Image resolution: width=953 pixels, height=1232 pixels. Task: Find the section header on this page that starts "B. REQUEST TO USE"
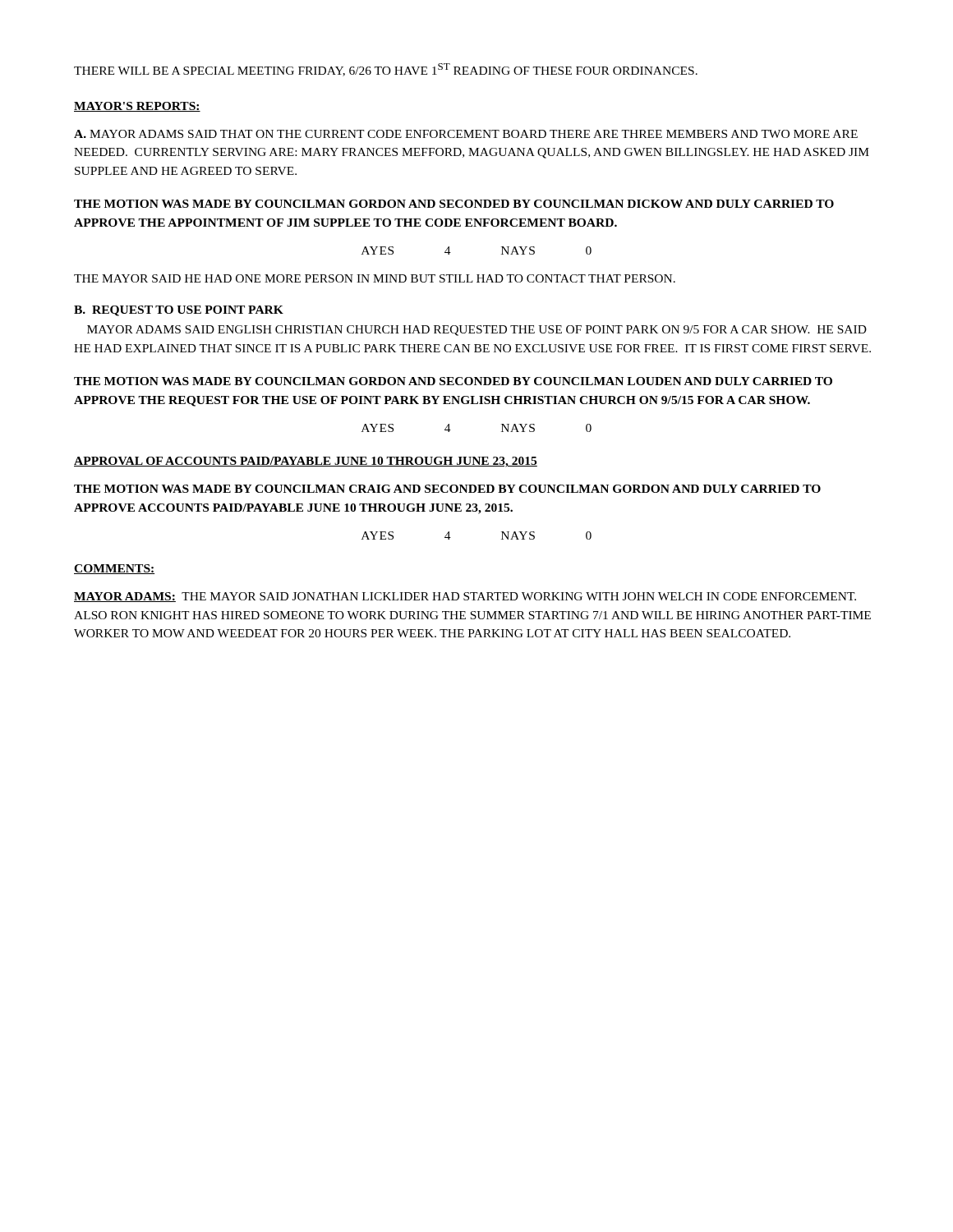pos(179,310)
